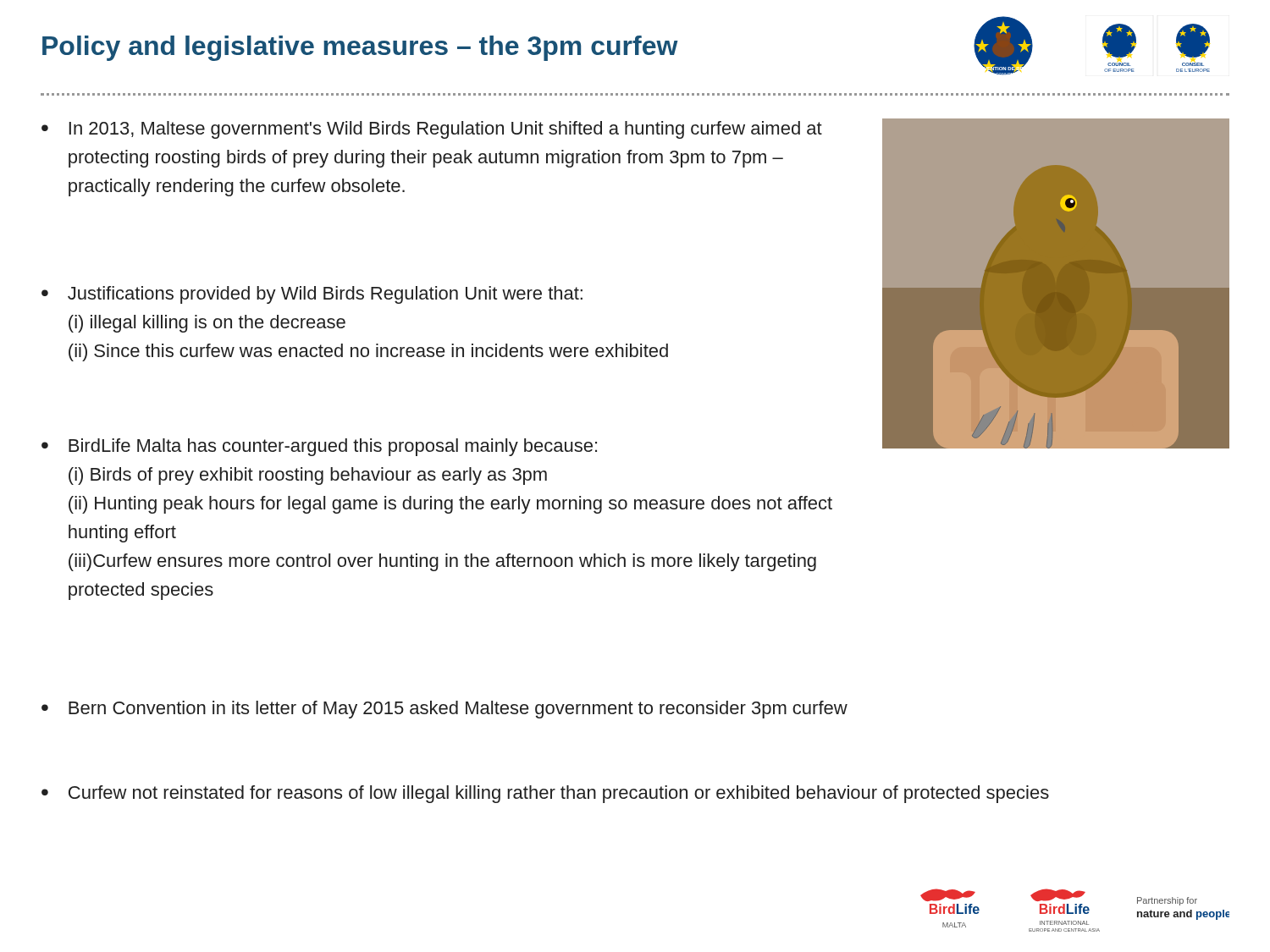Point to the element starting "• Justifications provided by Wild"
Screen dimensions: 952x1270
click(355, 322)
